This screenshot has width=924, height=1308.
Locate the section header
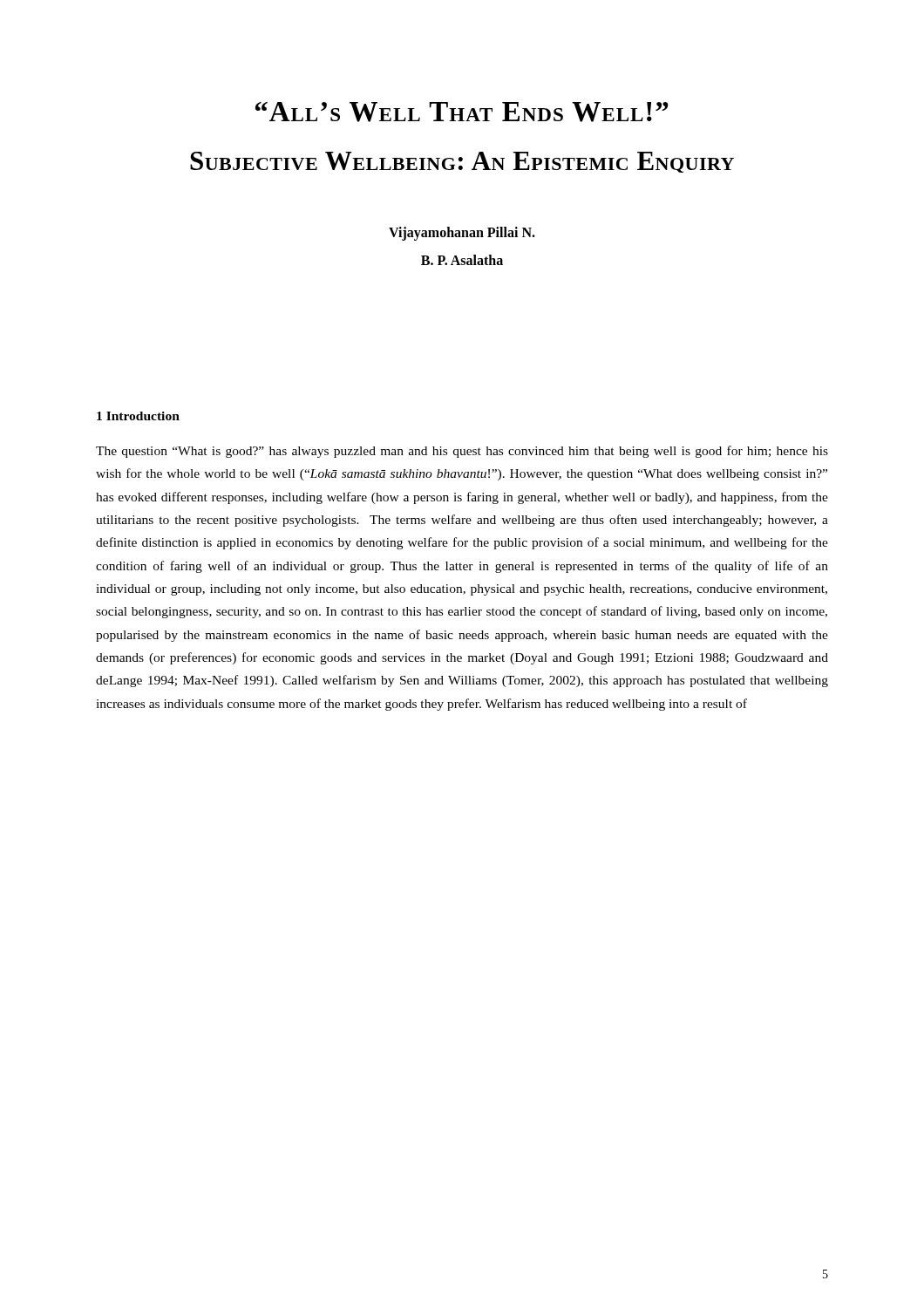coord(138,415)
